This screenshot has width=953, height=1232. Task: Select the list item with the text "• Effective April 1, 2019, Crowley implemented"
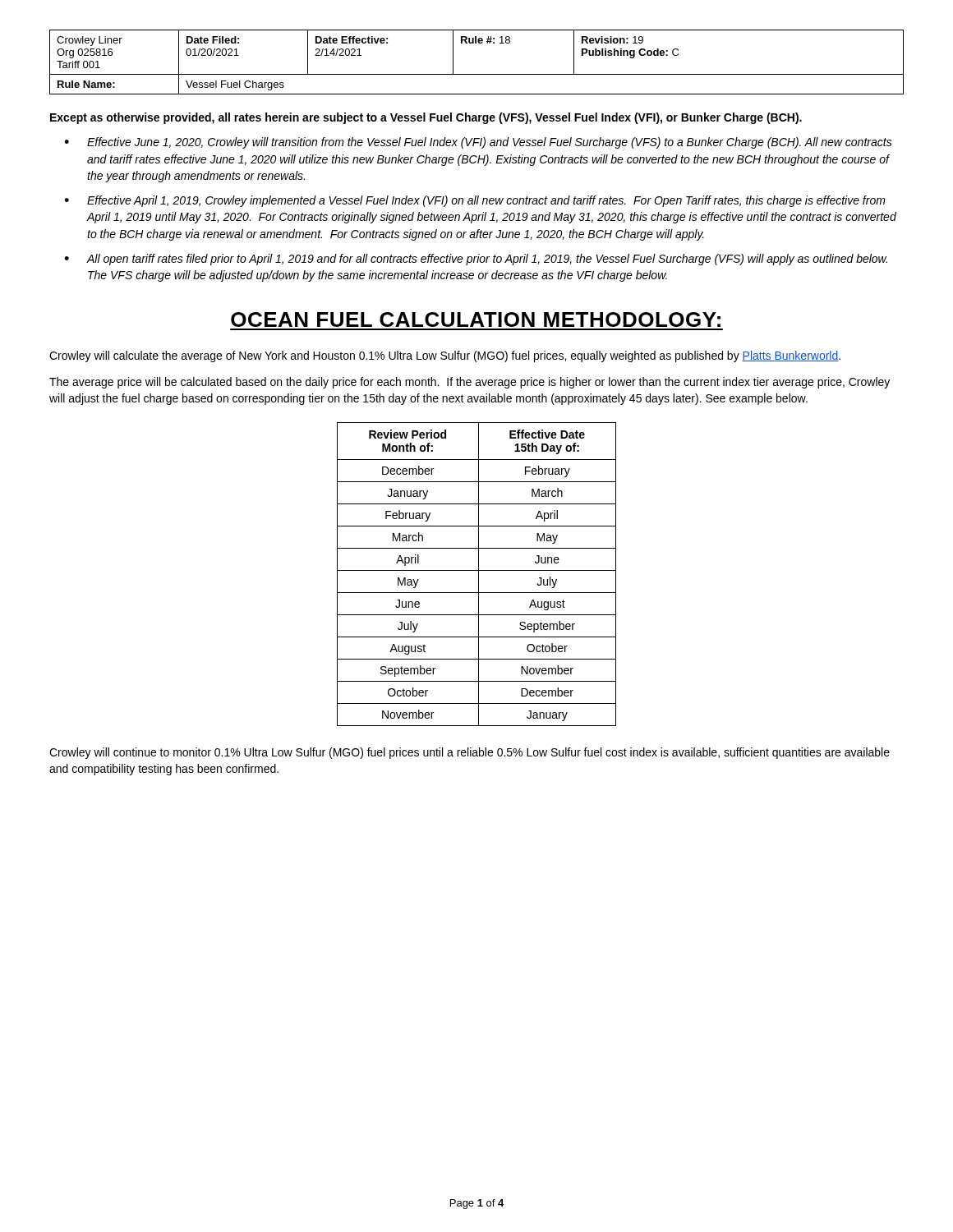[x=476, y=217]
